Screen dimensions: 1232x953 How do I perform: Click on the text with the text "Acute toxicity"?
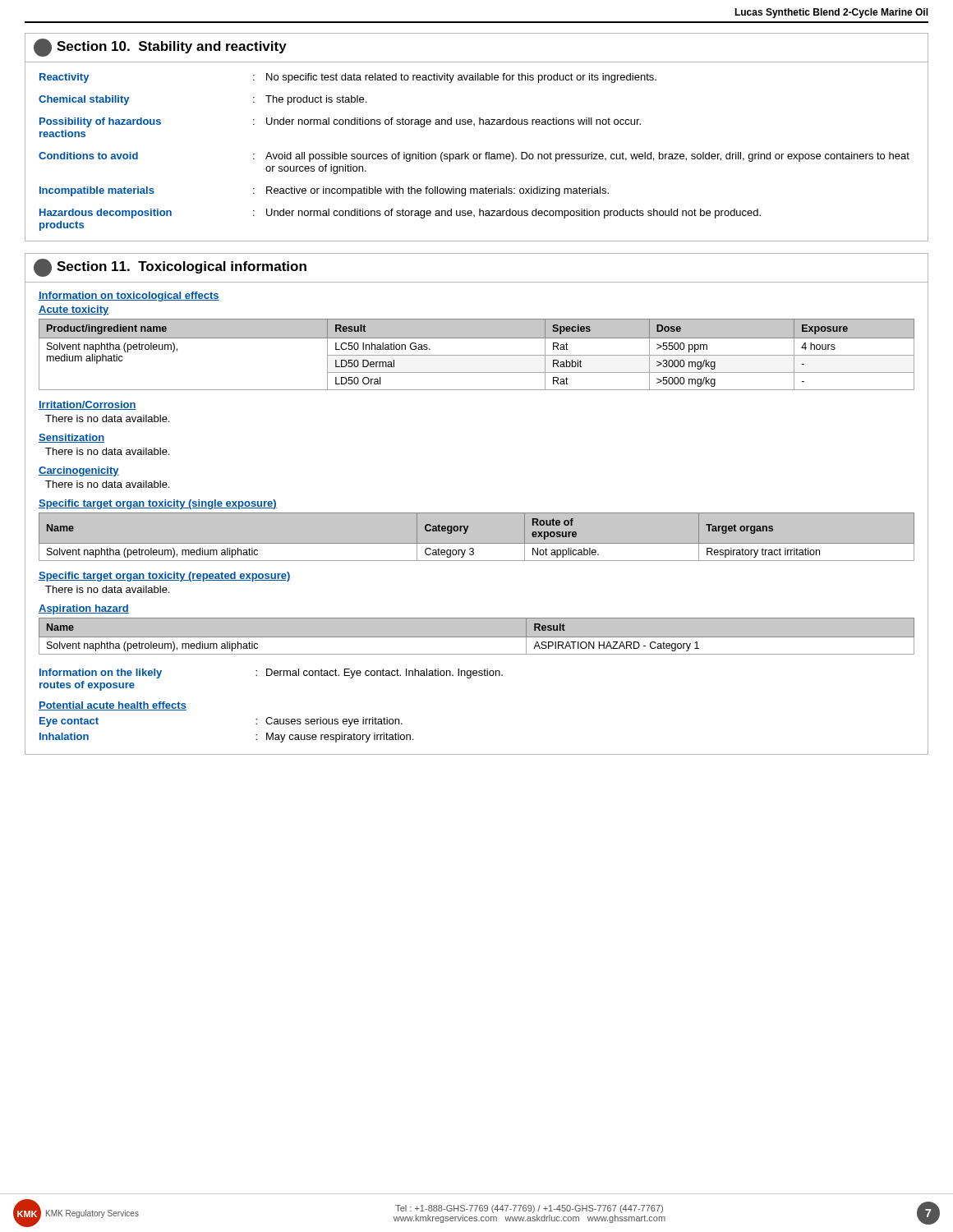[74, 309]
